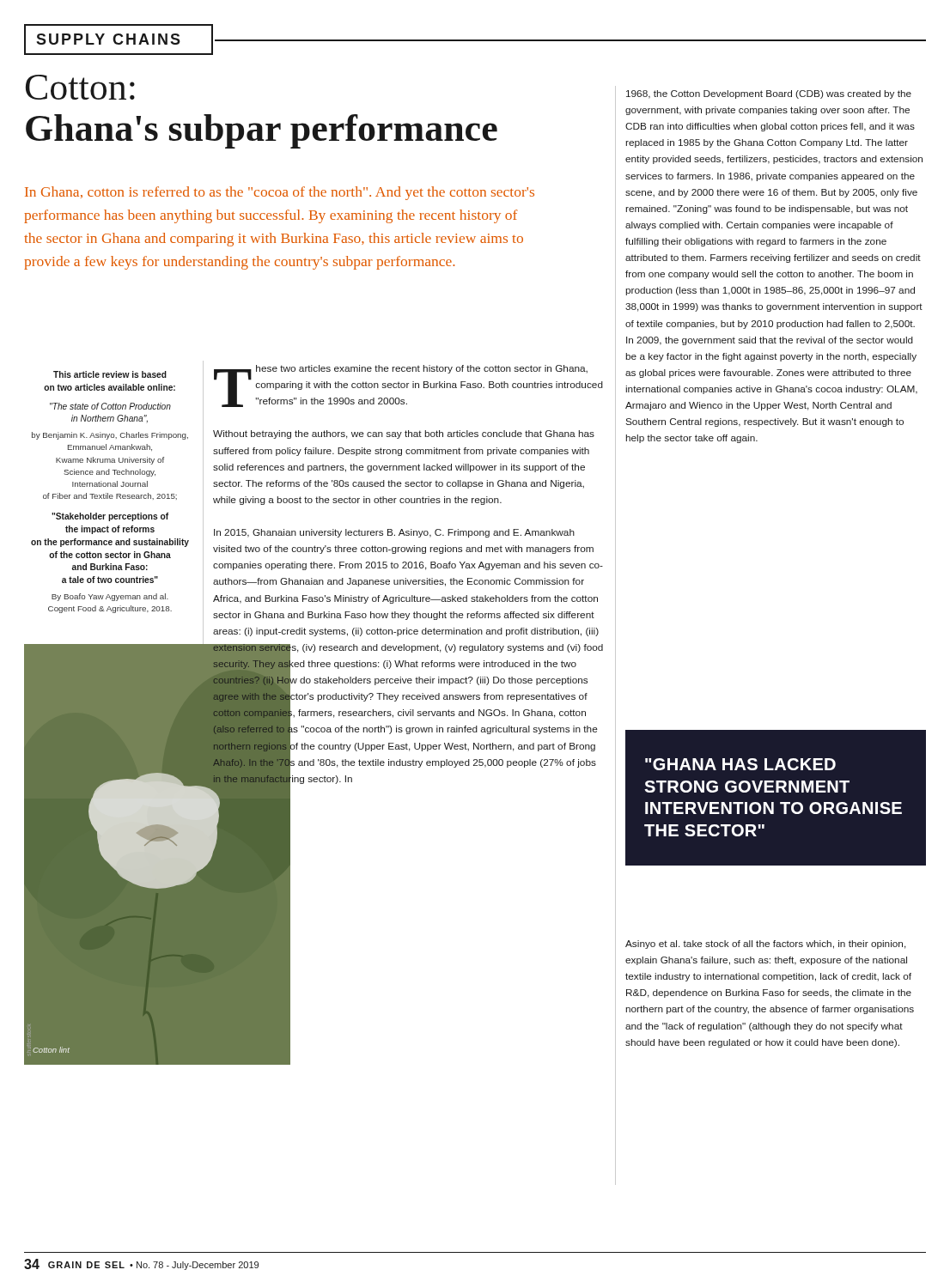The image size is (950, 1288).
Task: Click on the text block with the text "These two articles examine the recent history of"
Action: click(x=408, y=573)
